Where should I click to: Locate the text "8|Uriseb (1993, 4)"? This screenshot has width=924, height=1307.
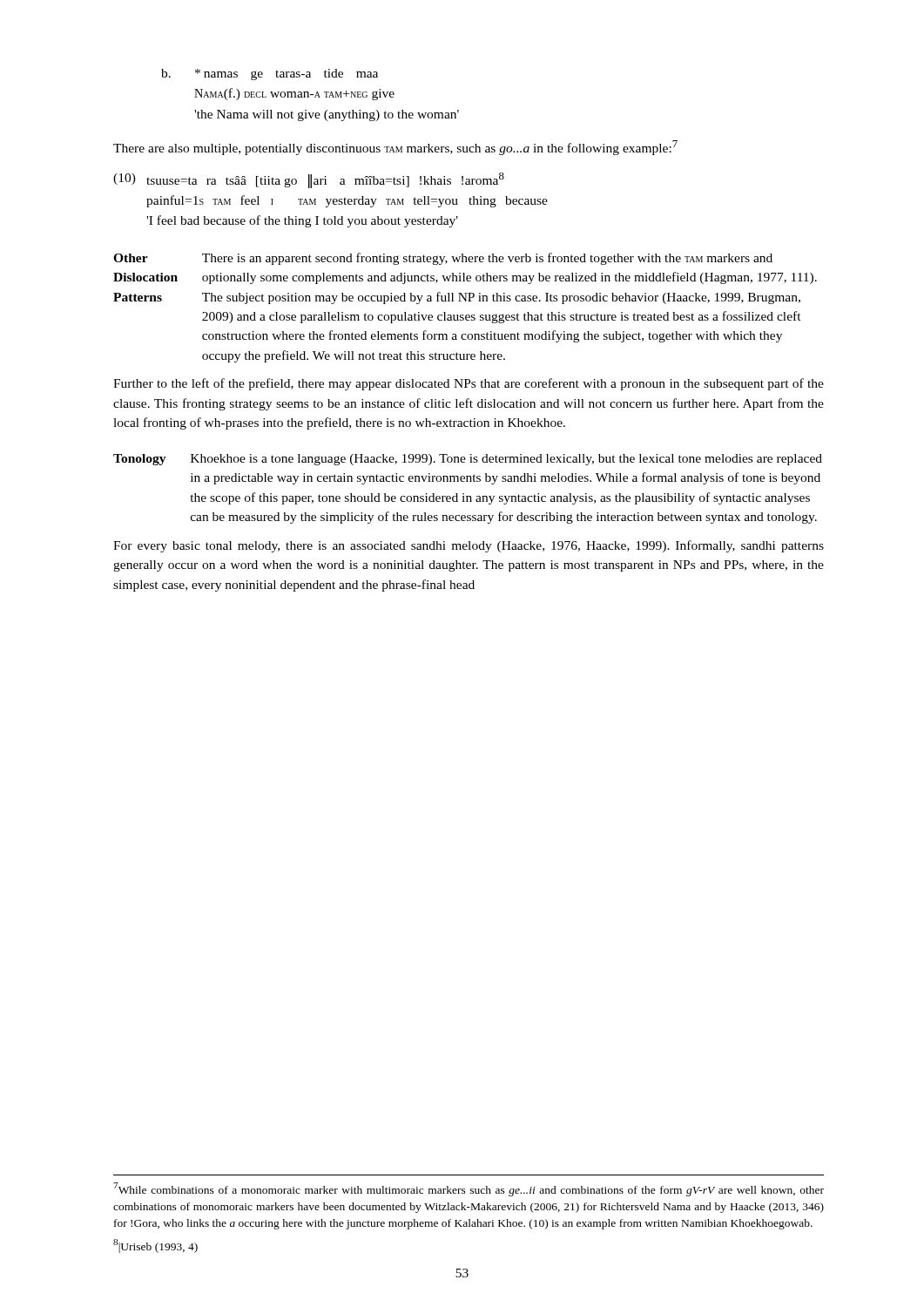pyautogui.click(x=156, y=1244)
